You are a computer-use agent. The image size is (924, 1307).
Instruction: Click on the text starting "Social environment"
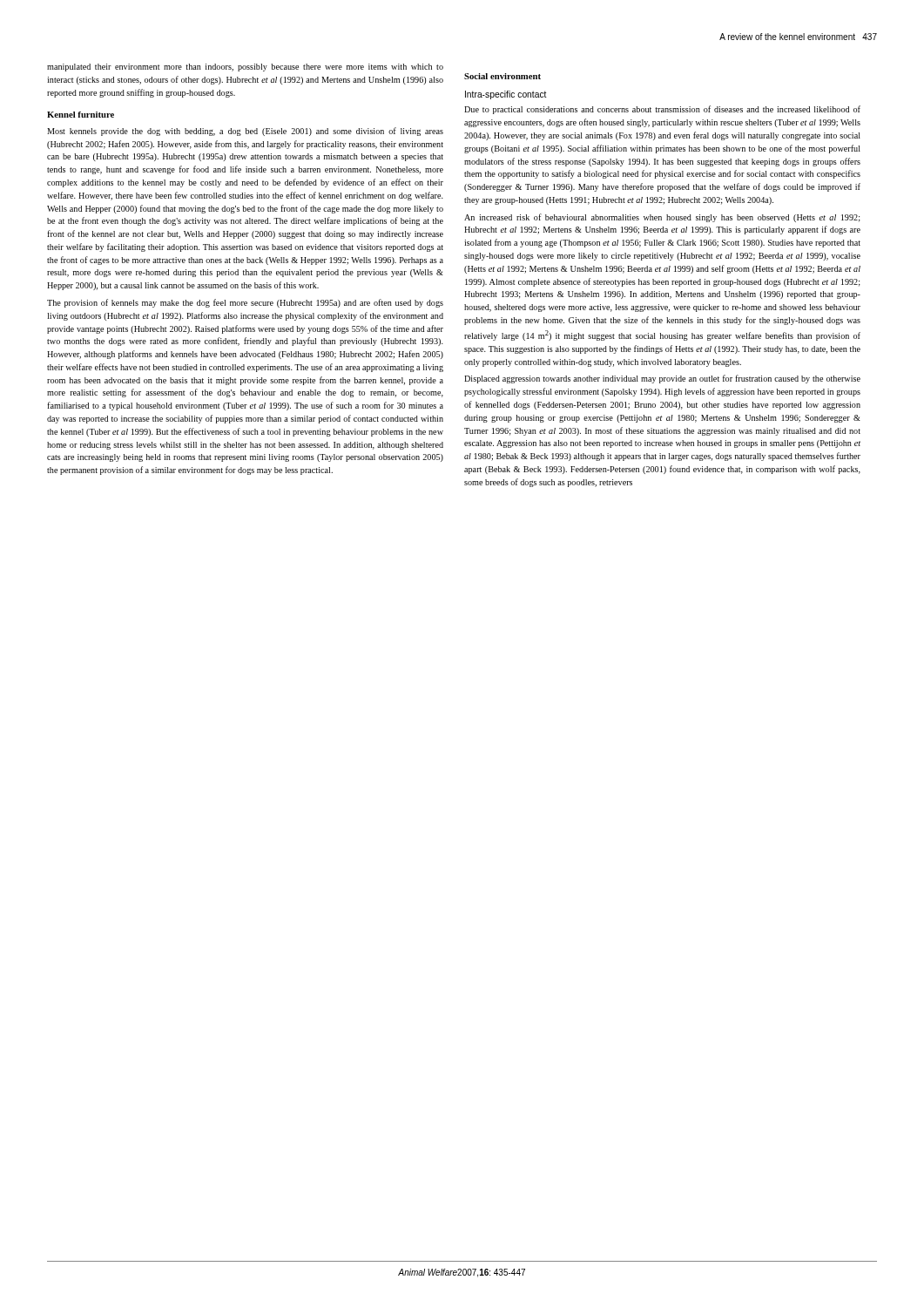coord(503,76)
